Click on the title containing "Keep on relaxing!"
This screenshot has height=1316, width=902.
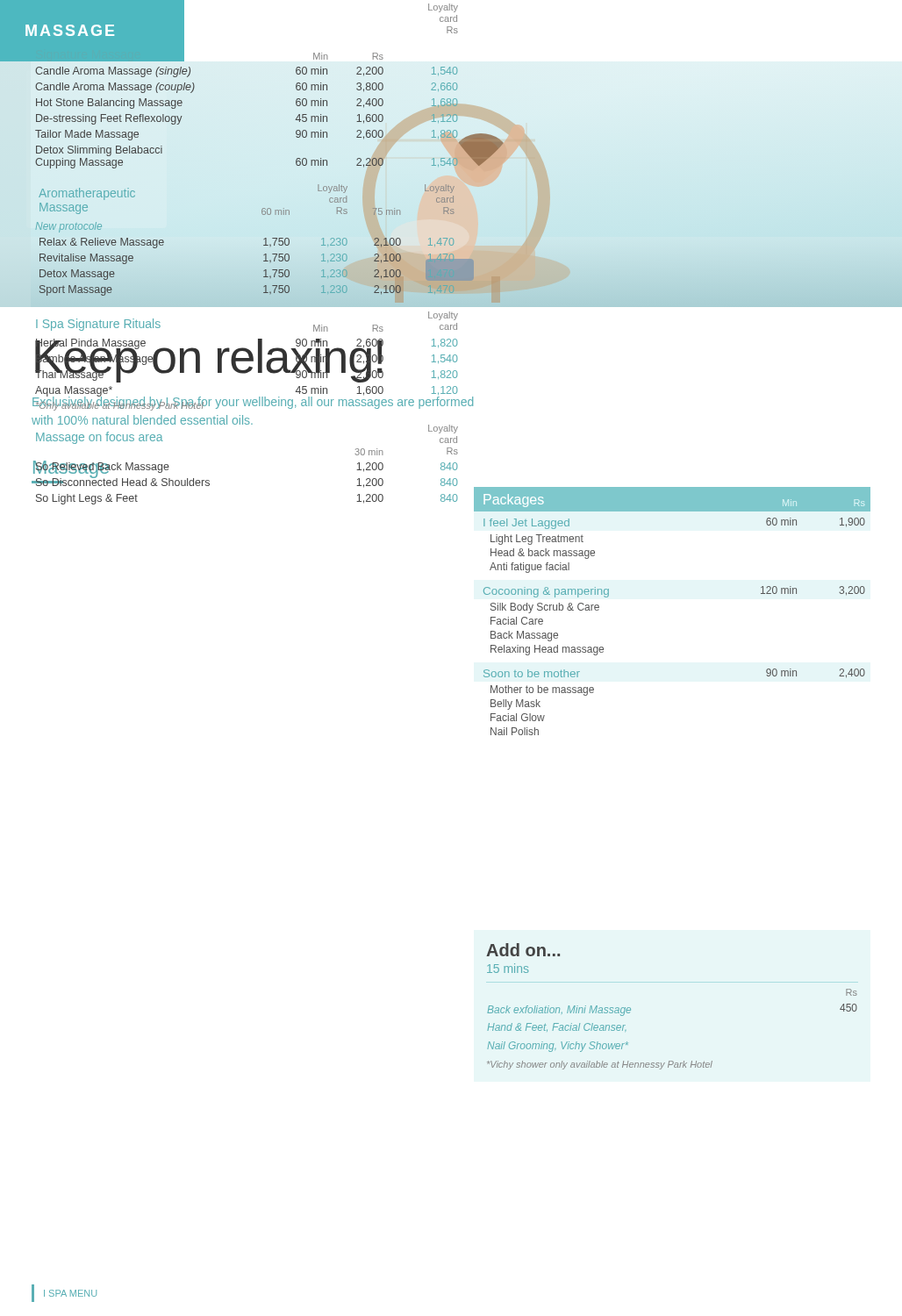[208, 356]
